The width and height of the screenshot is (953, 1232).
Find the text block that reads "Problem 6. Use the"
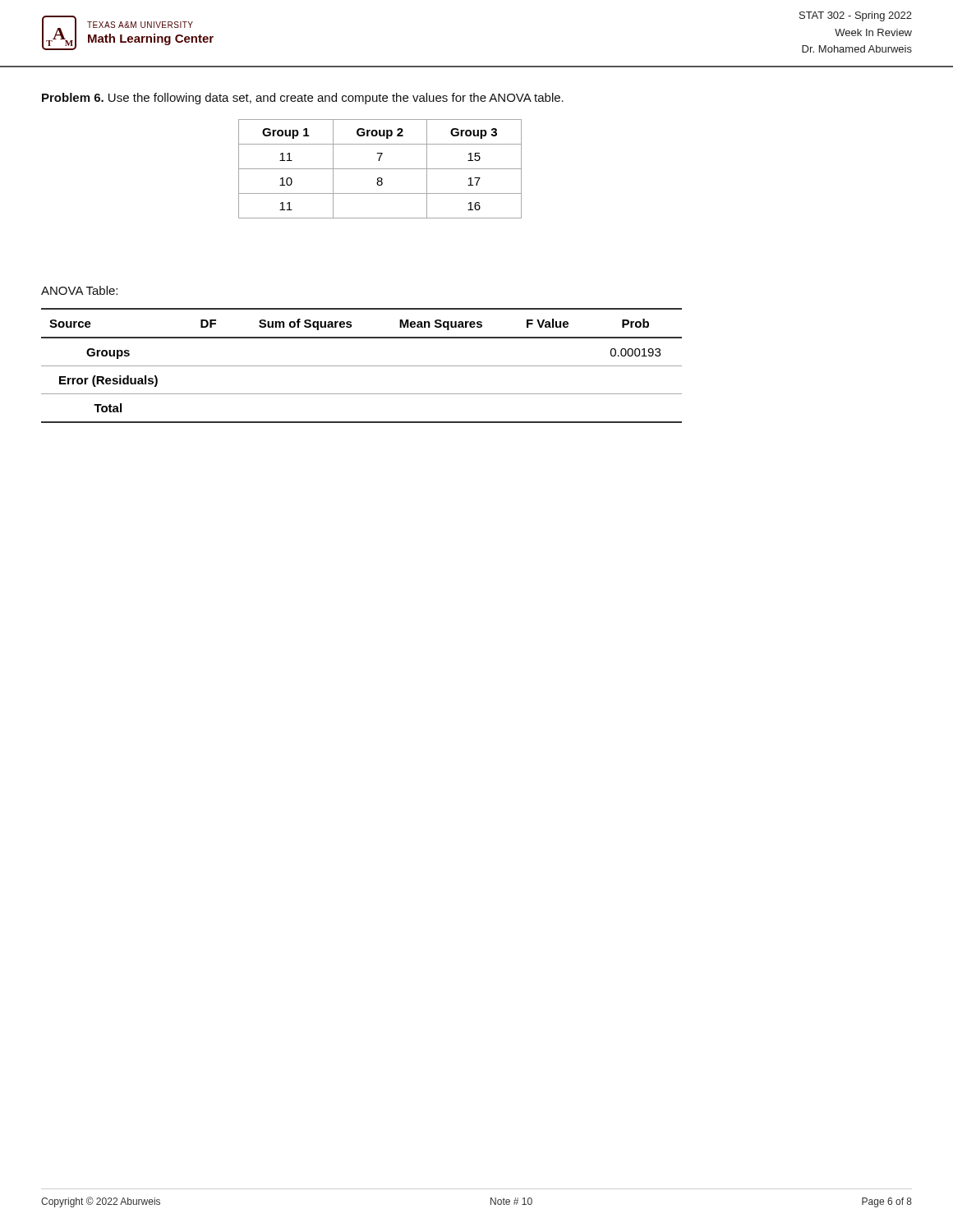click(303, 97)
